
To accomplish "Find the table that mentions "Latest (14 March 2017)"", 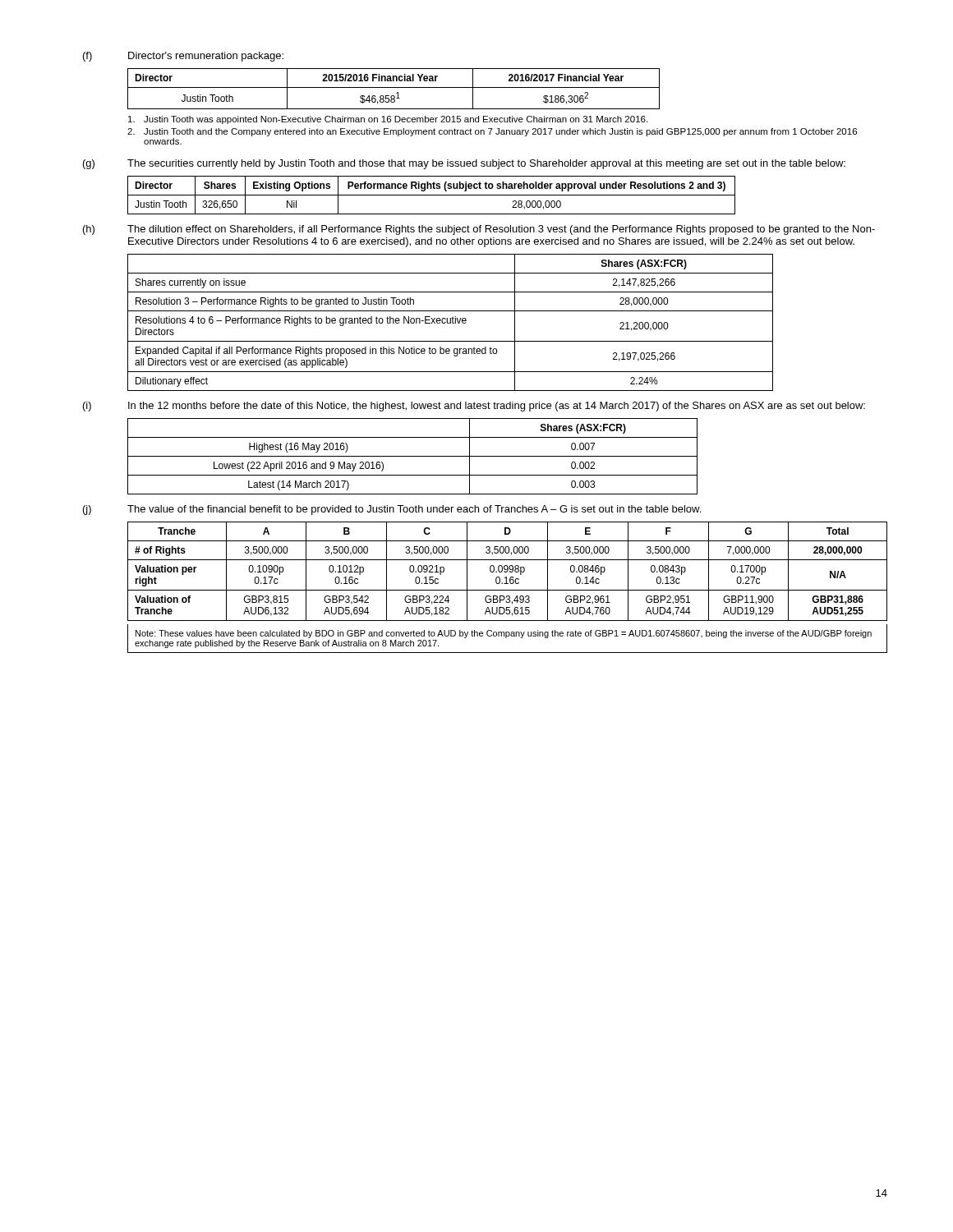I will coord(507,456).
